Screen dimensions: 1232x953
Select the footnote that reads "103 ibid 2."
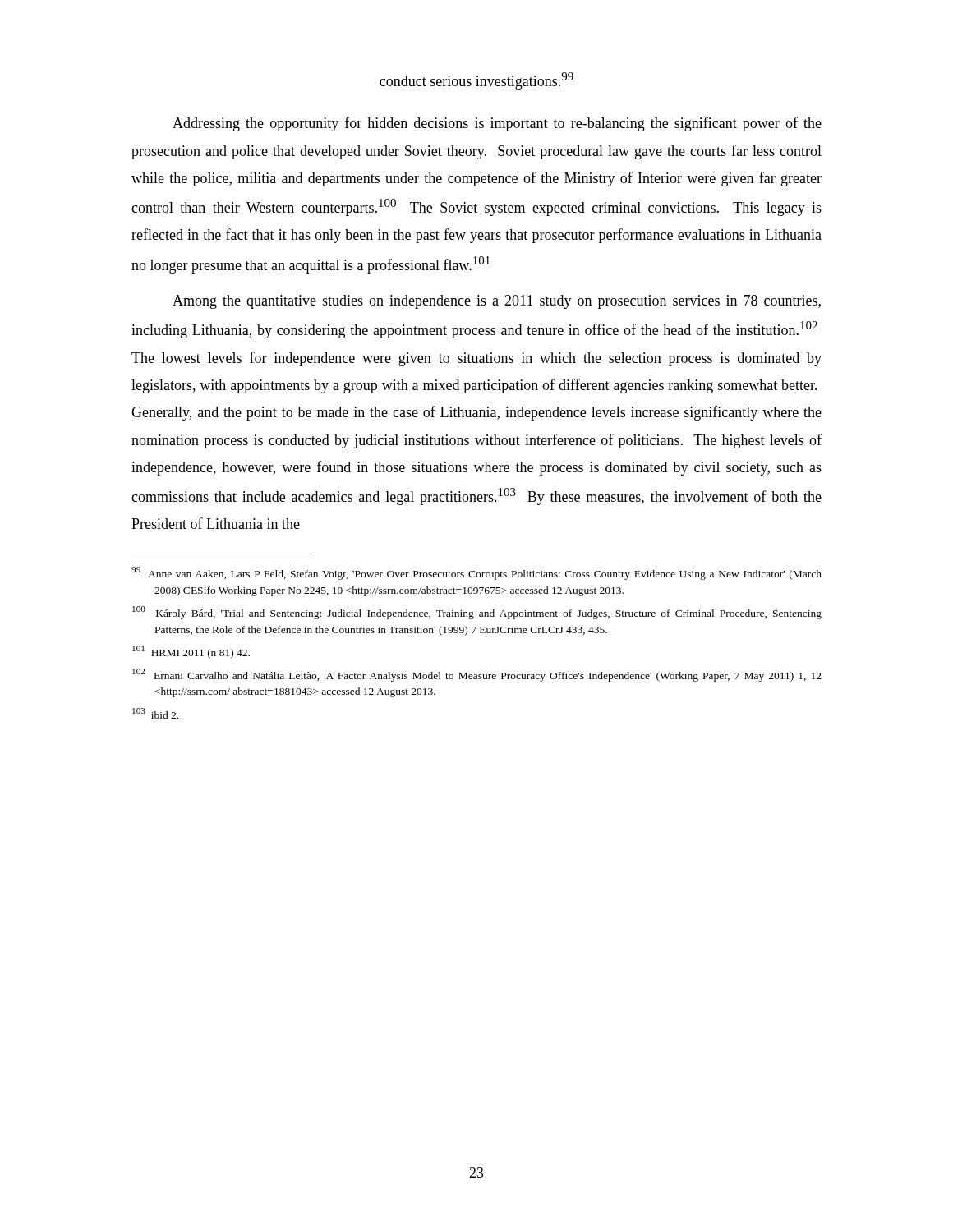click(x=155, y=713)
